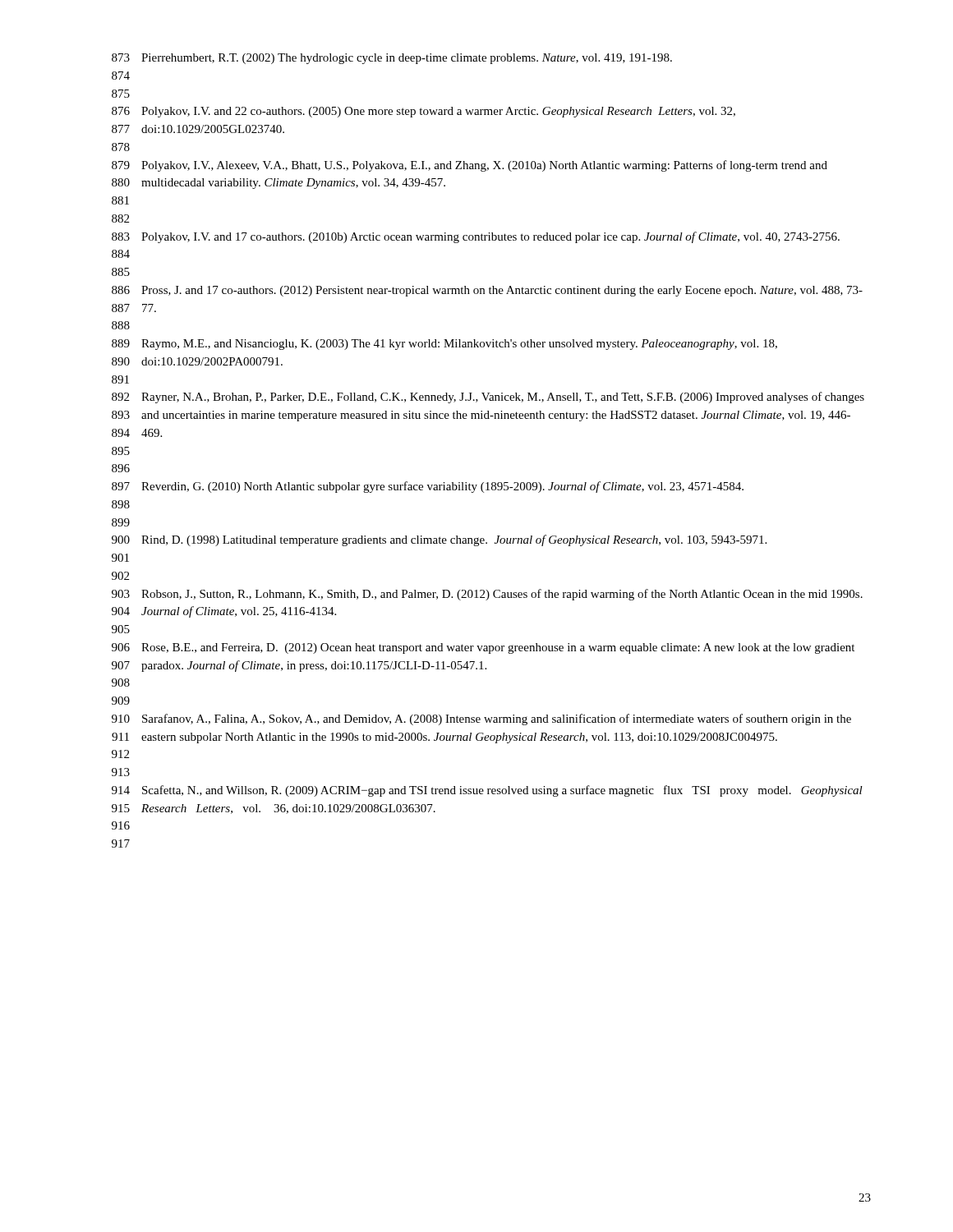The height and width of the screenshot is (1232, 953).
Task: Find the text starting "892893894895 Rayner, N.A., Brohan, P., Parker, D.E.,"
Action: [481, 424]
